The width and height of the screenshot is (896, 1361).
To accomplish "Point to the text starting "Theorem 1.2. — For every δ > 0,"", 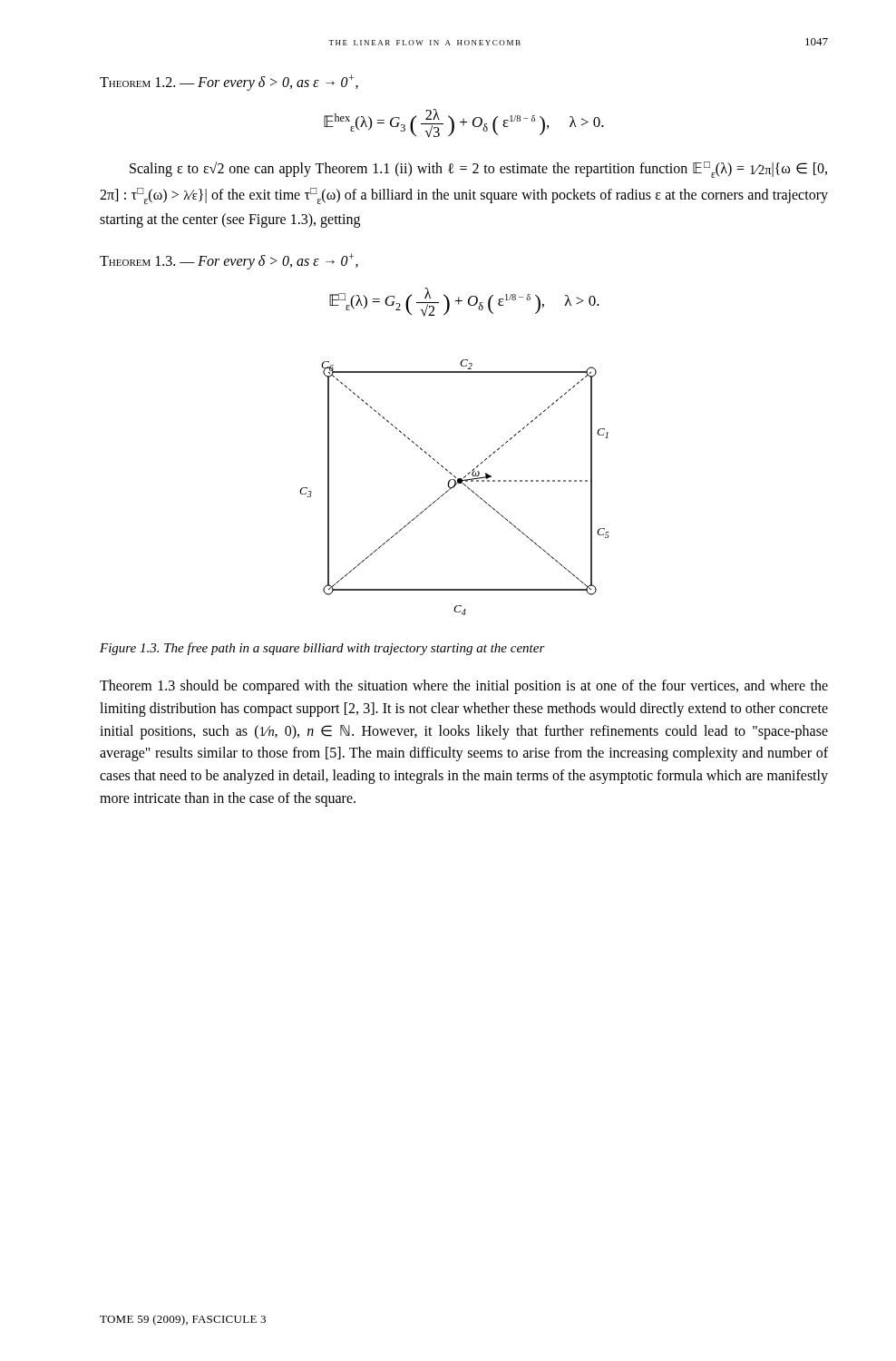I will click(229, 81).
